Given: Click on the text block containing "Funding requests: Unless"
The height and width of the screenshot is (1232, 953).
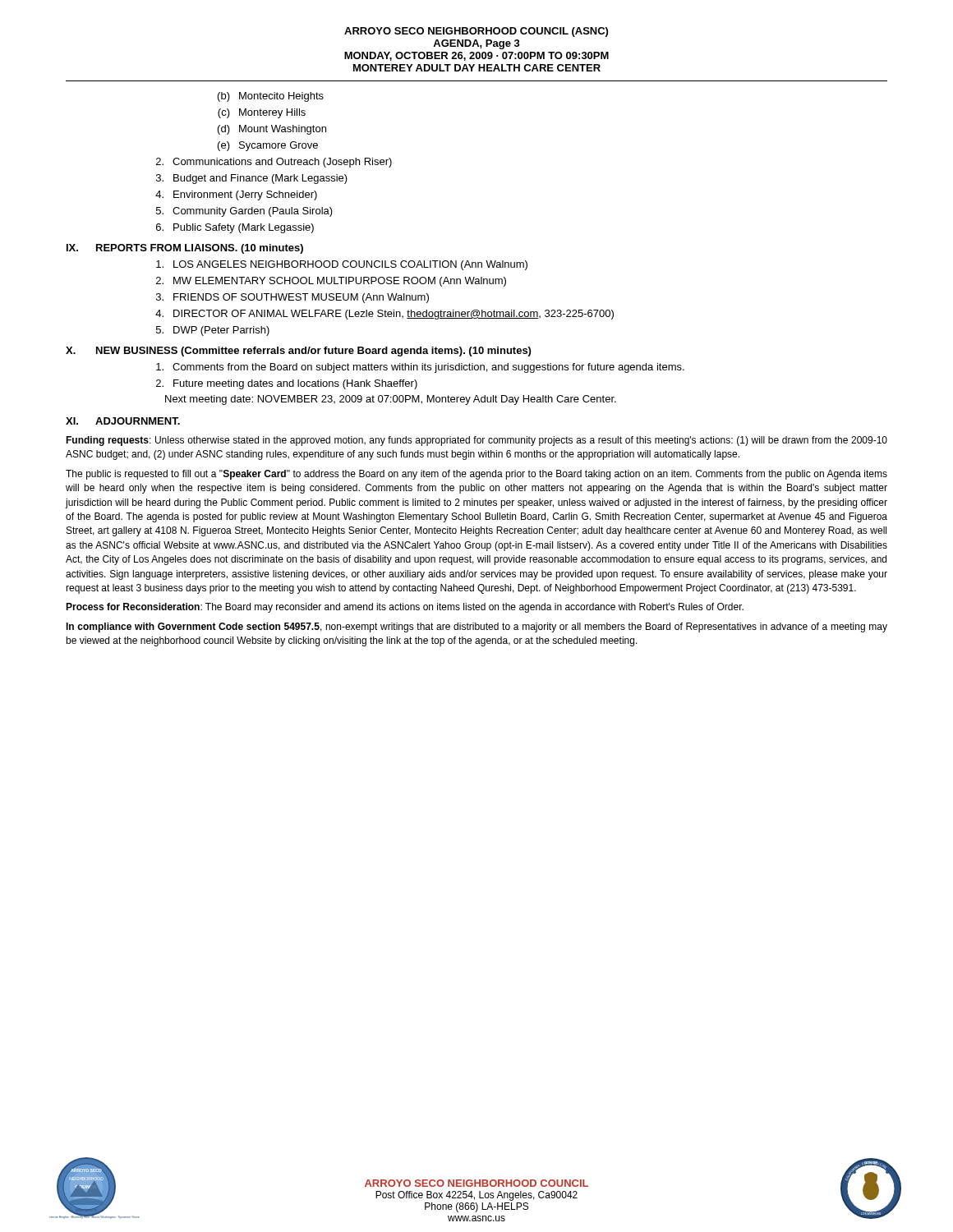Looking at the screenshot, I should pyautogui.click(x=476, y=447).
